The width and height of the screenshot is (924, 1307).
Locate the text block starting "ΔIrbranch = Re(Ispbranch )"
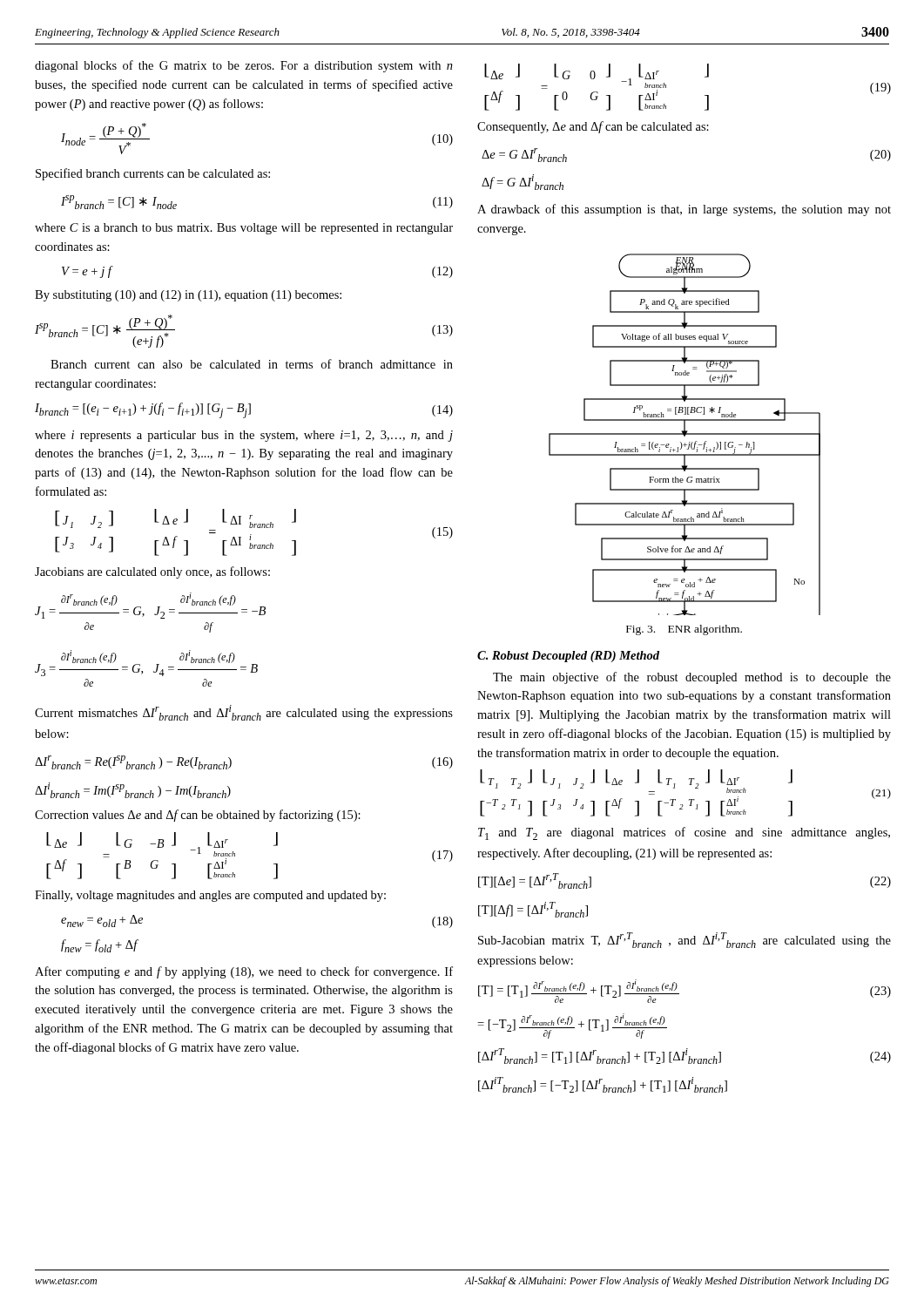pos(128,762)
